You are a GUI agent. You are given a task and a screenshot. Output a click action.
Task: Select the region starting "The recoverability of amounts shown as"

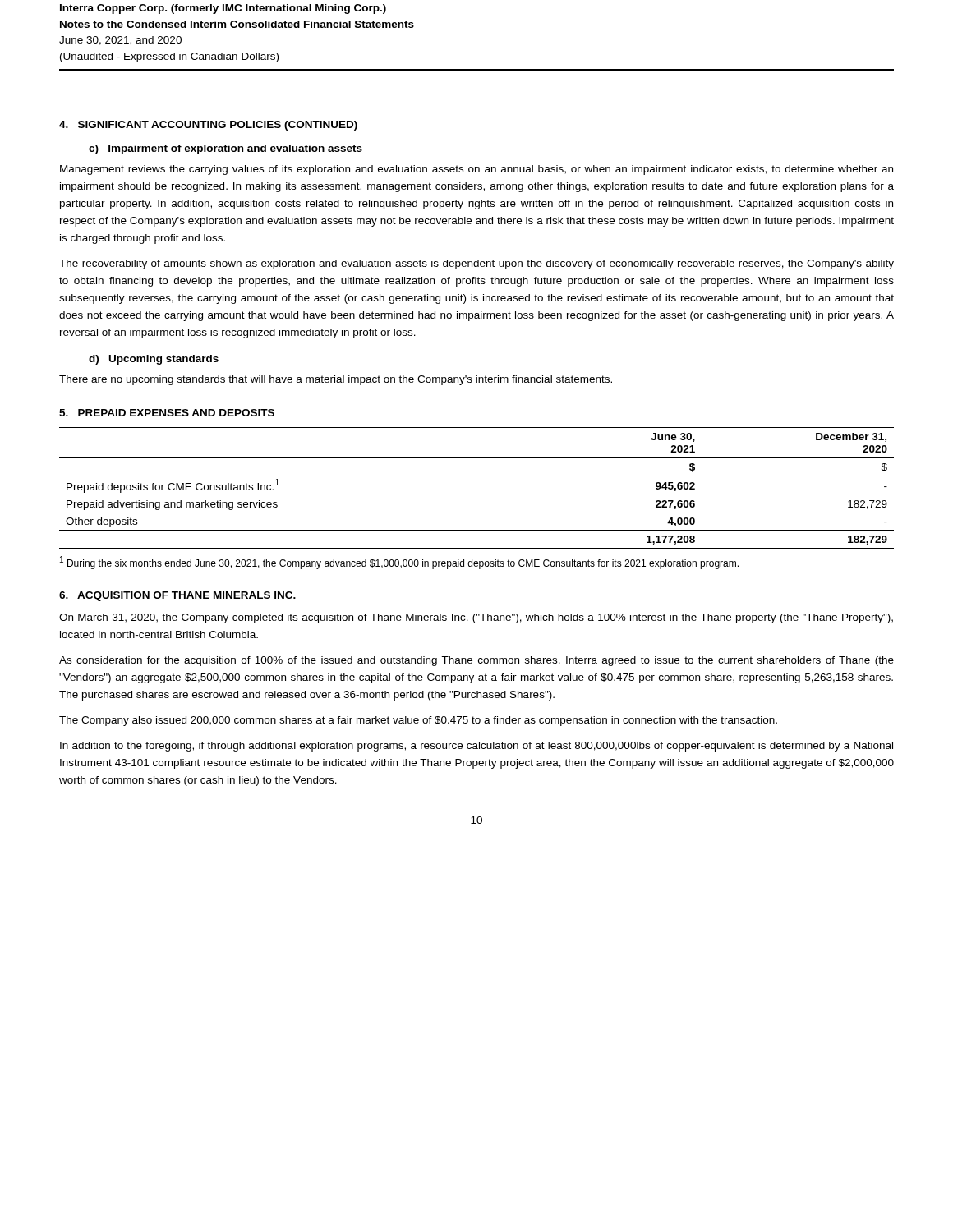coord(476,298)
